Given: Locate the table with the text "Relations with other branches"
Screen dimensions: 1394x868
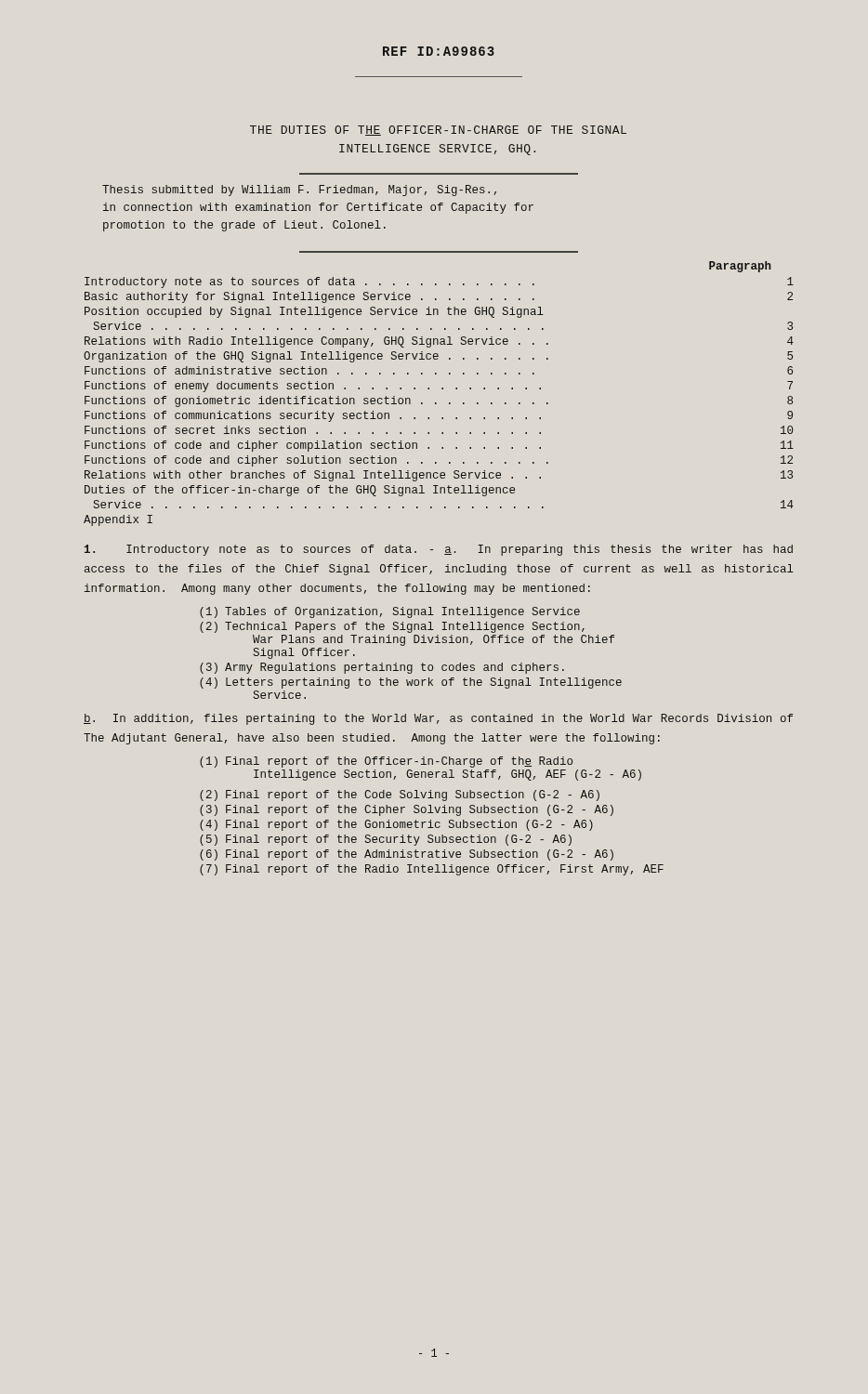Looking at the screenshot, I should 439,394.
